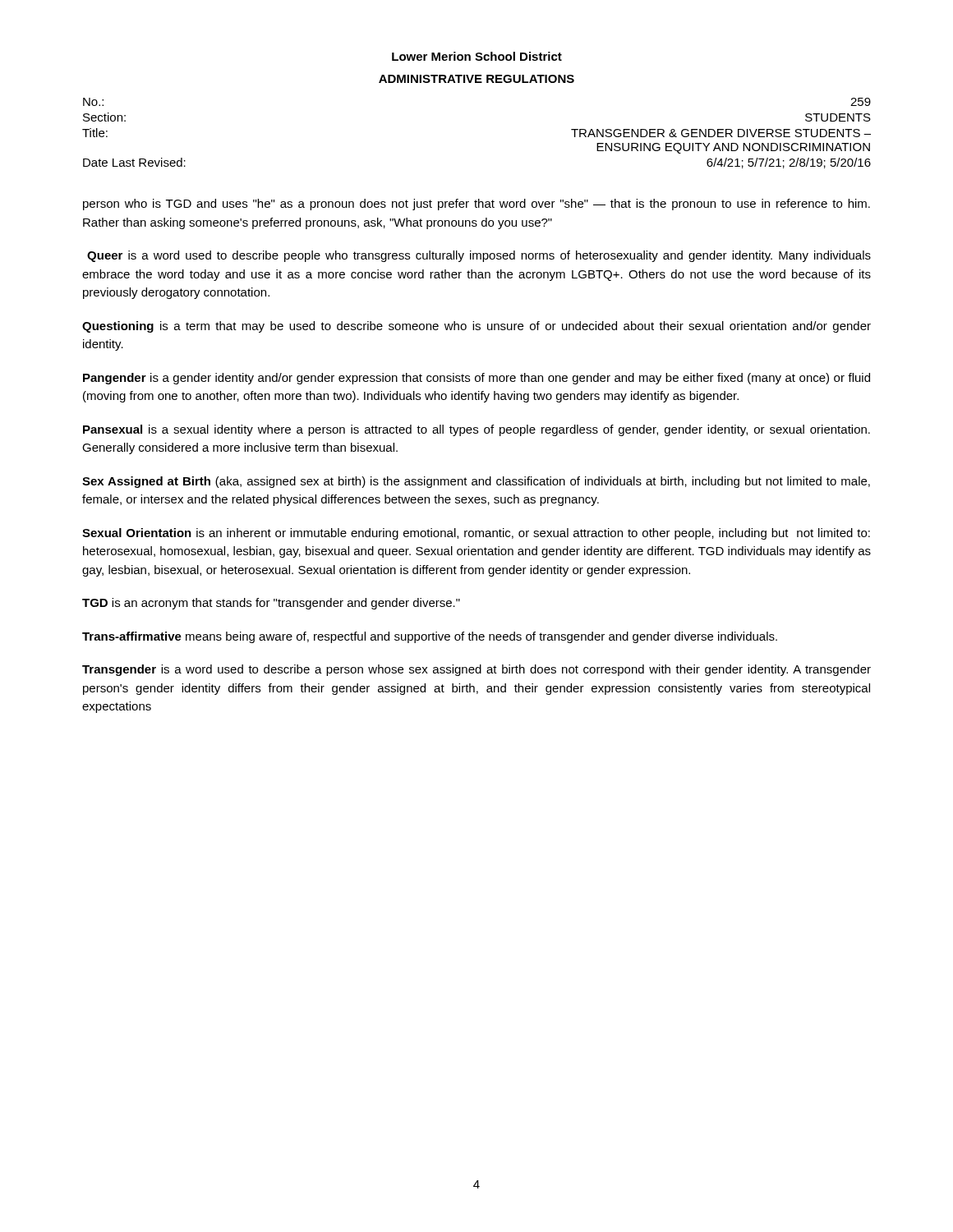Find the block on this page that starts "Sex Assigned at Birth"
Screen dimensions: 1232x953
pos(476,490)
